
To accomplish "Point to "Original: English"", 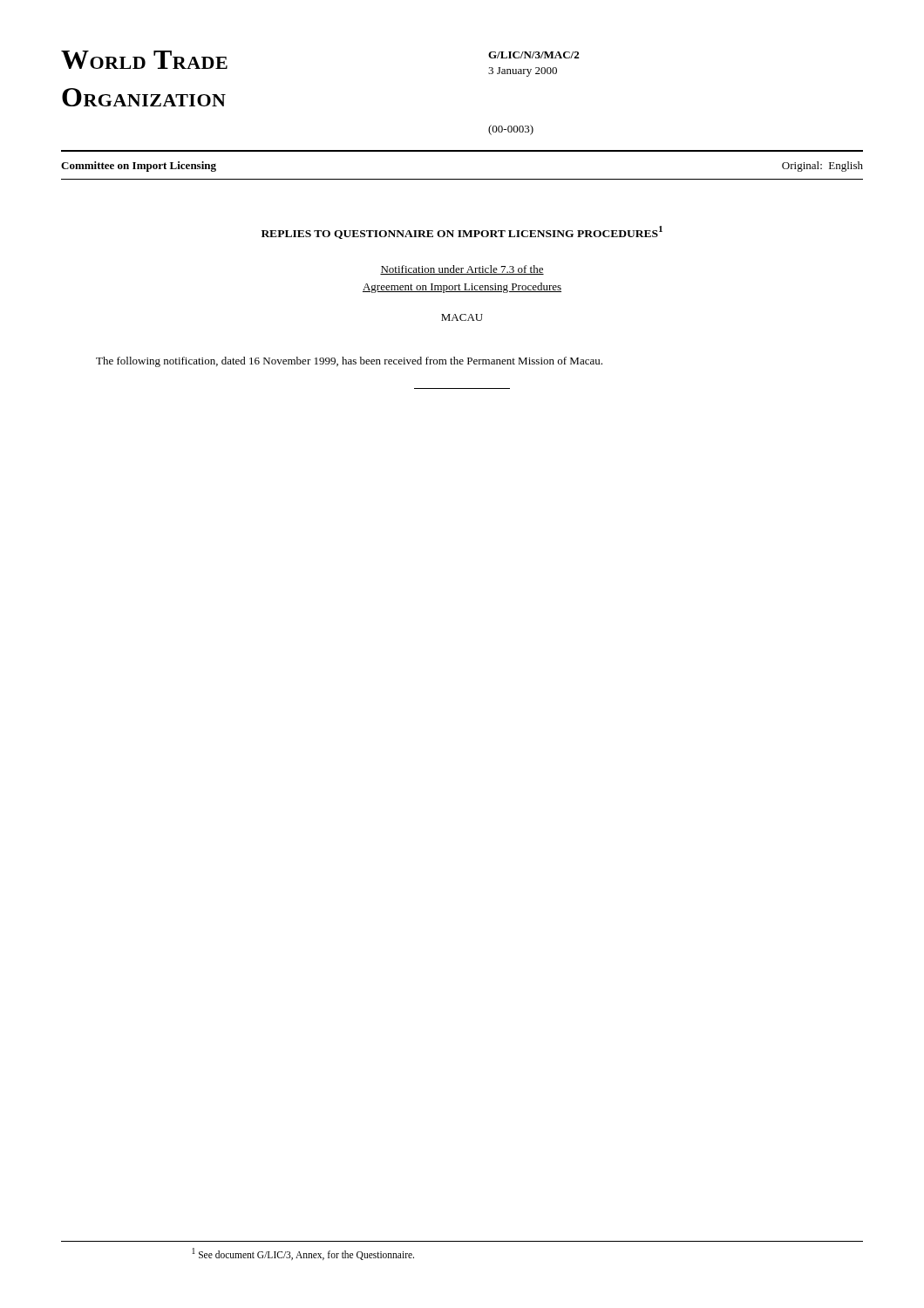I will [x=822, y=165].
